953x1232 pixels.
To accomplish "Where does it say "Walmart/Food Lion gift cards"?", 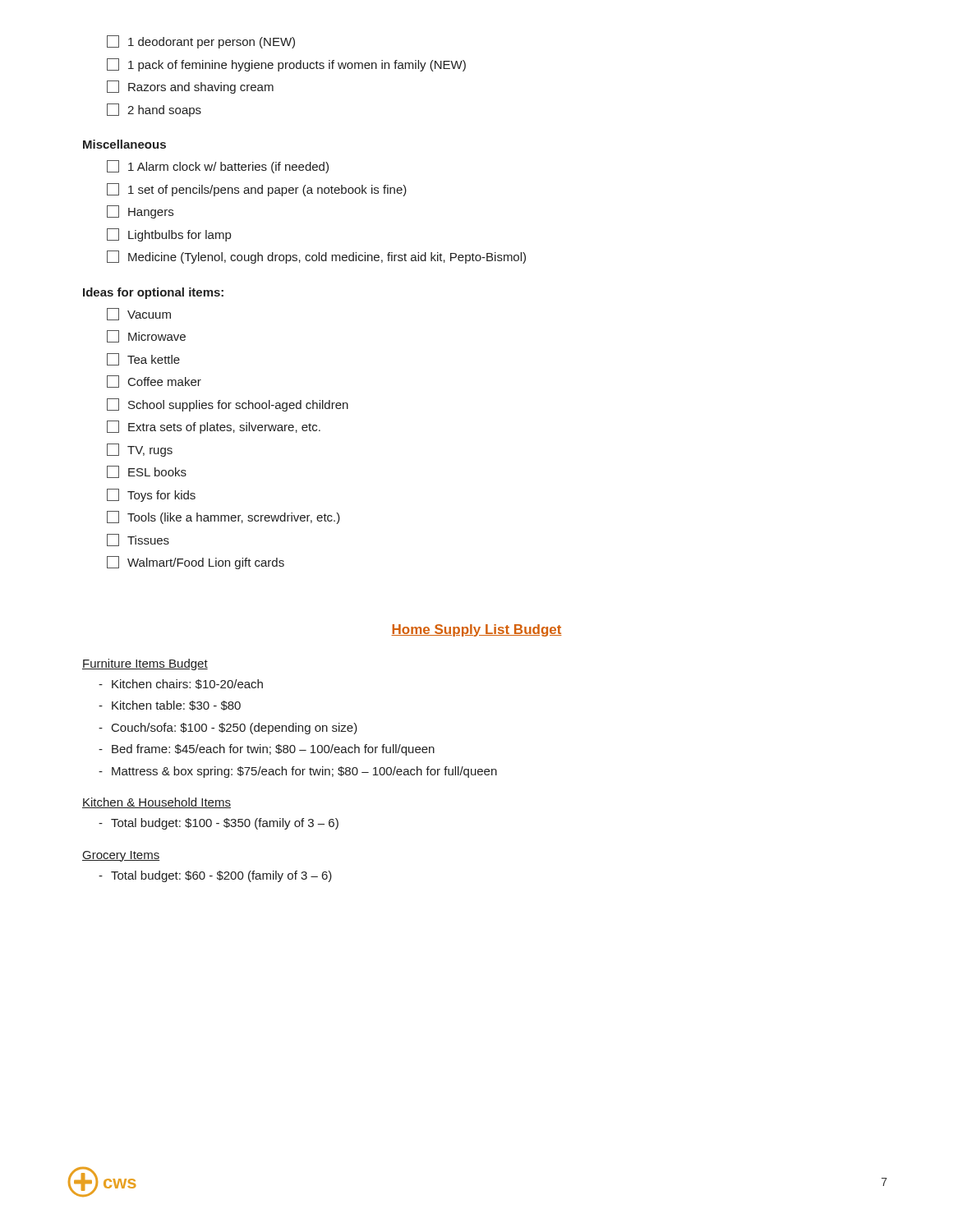I will click(x=196, y=563).
